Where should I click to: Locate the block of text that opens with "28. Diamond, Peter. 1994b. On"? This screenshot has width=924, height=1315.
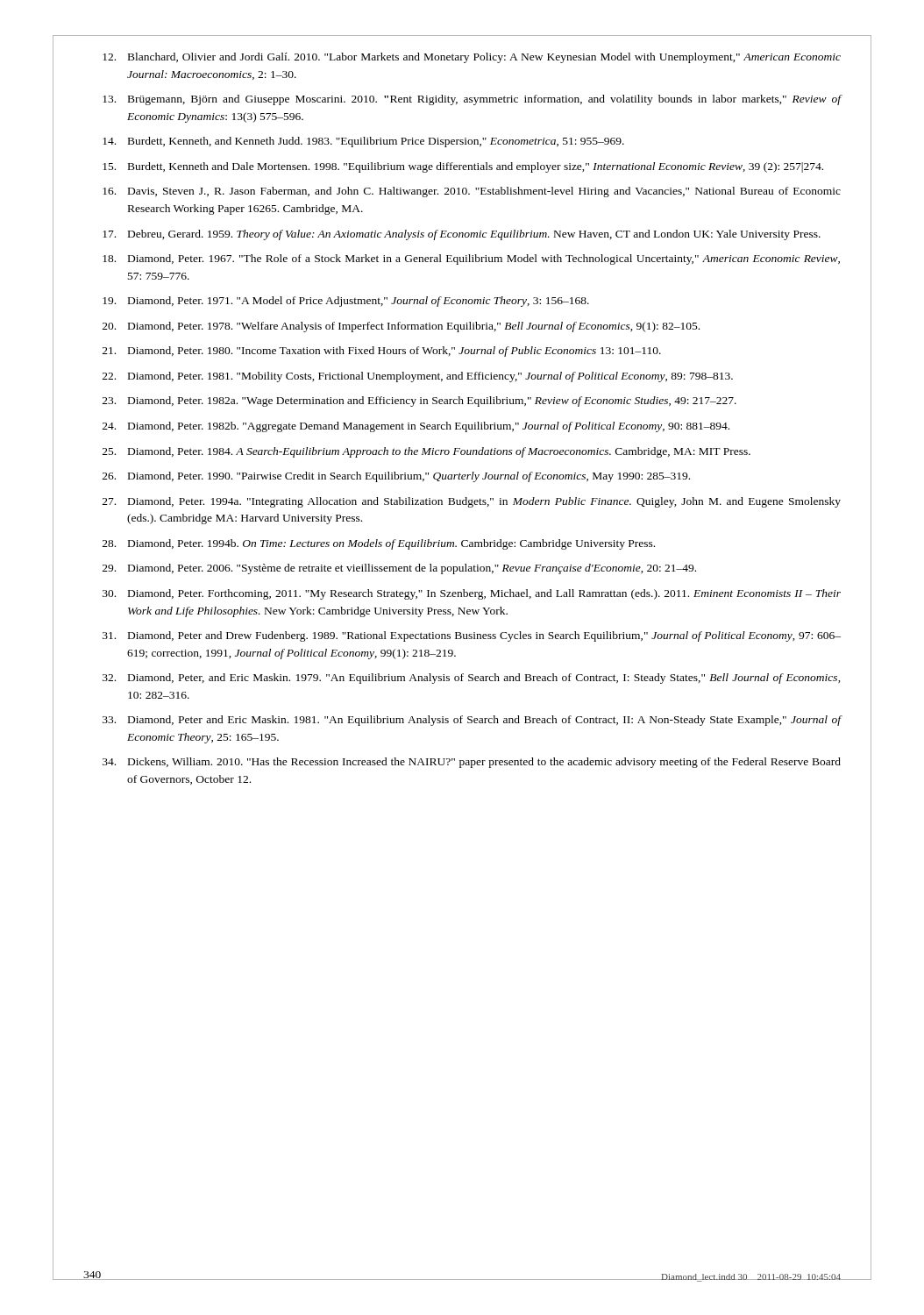pyautogui.click(x=462, y=543)
